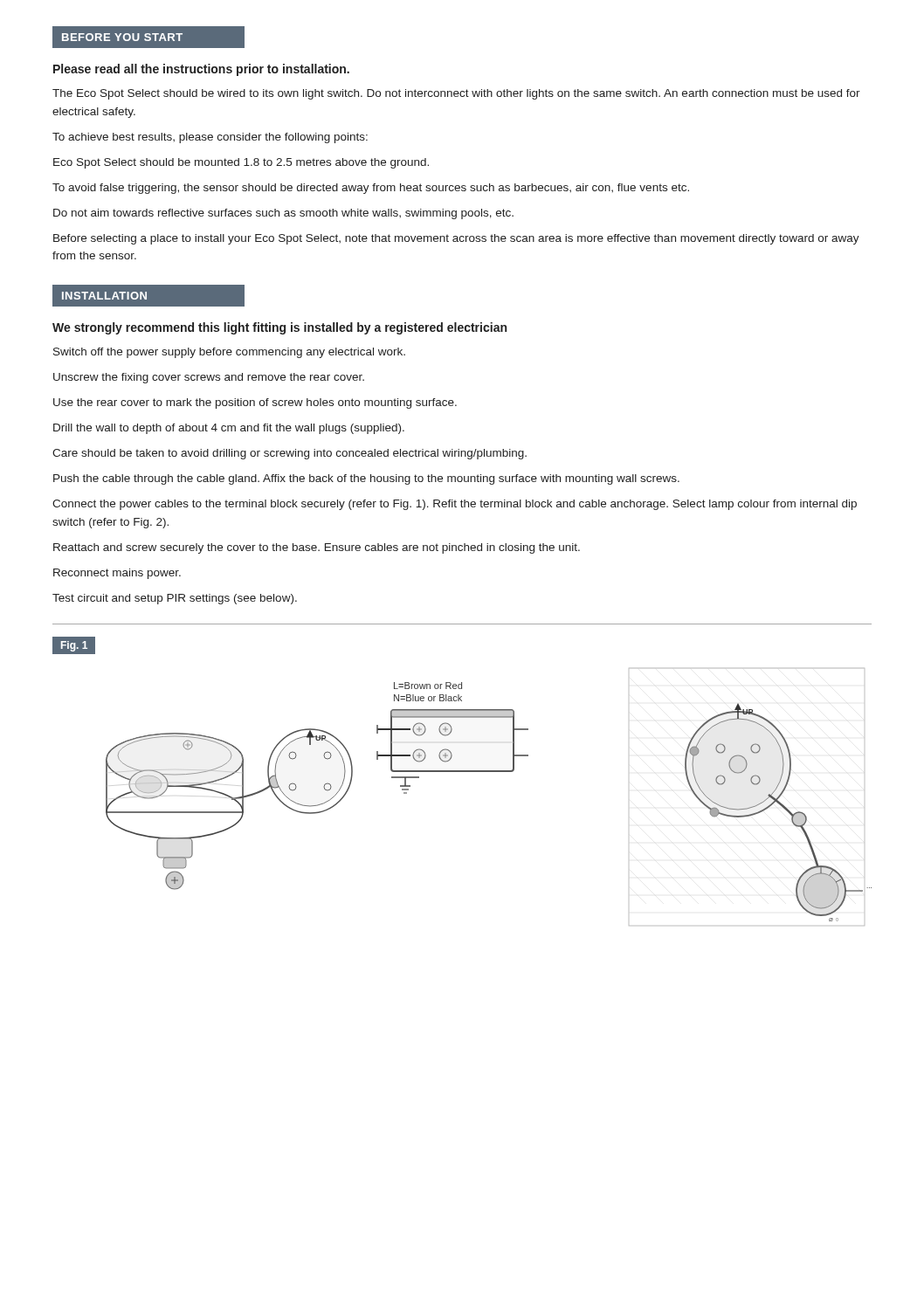Point to the text block starting "BEFORE YOU START"
This screenshot has height=1310, width=924.
click(122, 37)
